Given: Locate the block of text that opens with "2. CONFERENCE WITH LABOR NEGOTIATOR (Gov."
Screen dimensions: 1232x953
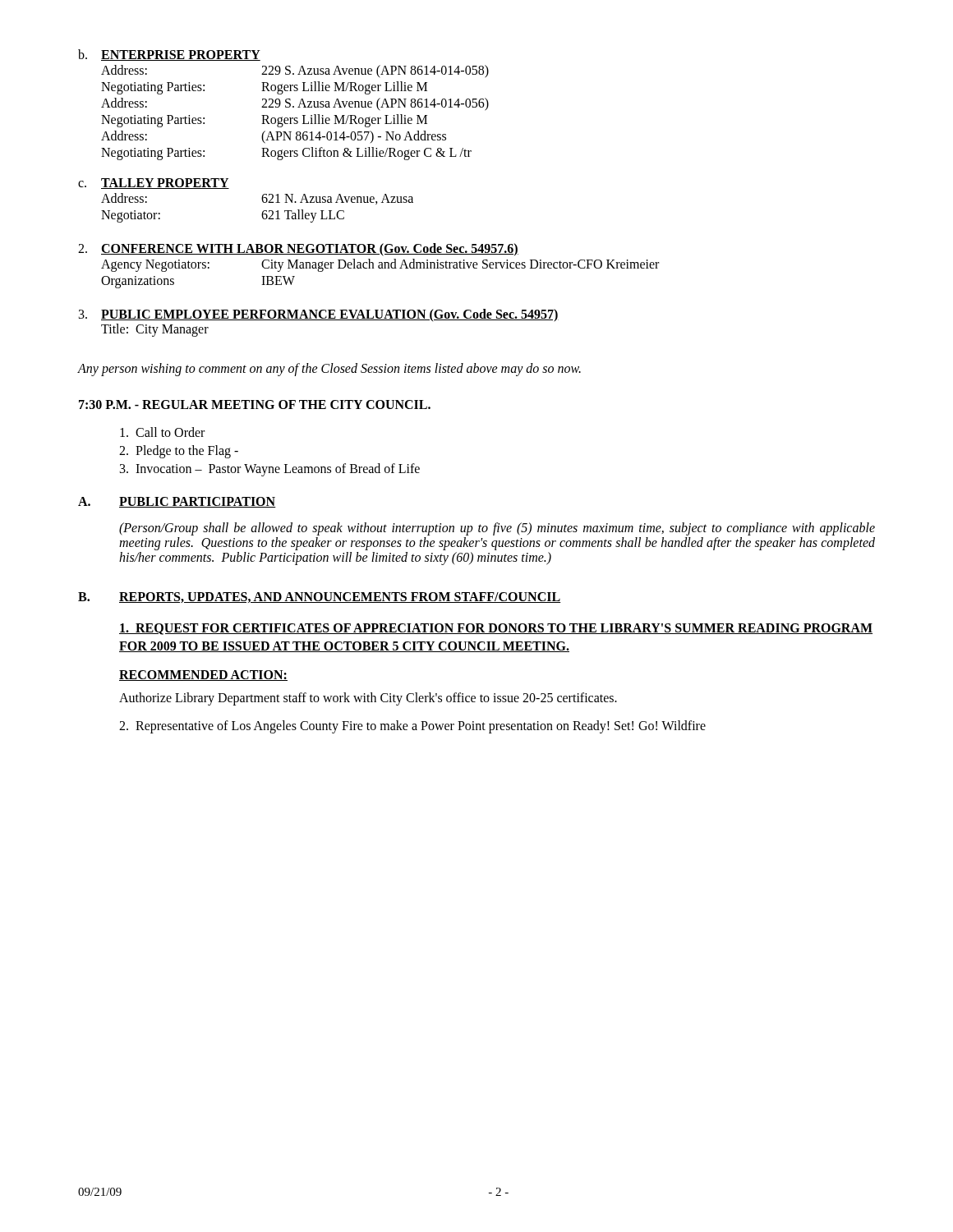Looking at the screenshot, I should click(369, 265).
